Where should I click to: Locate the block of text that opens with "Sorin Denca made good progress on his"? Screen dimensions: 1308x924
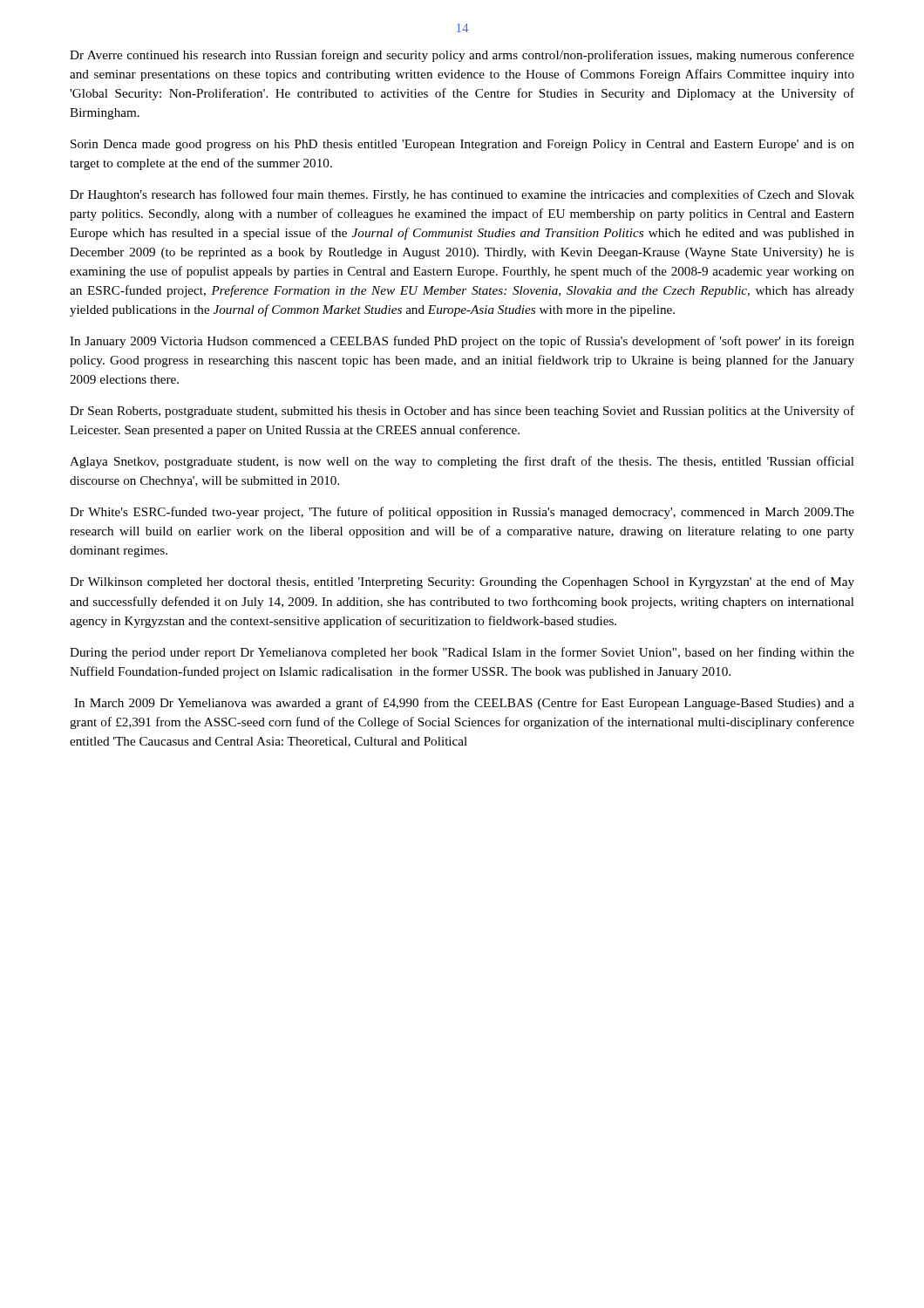(x=462, y=153)
